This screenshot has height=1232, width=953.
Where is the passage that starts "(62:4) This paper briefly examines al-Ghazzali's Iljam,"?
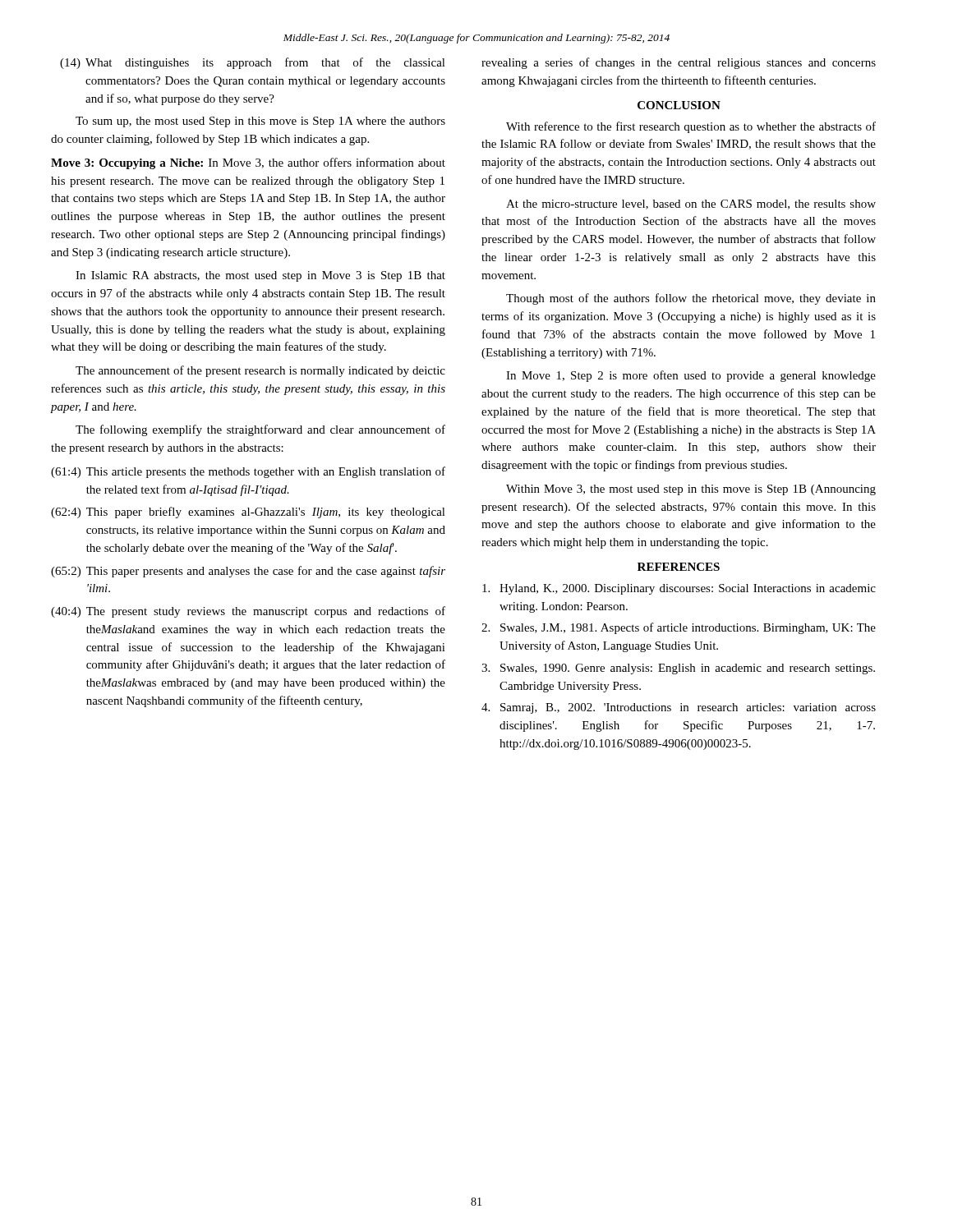pos(248,530)
